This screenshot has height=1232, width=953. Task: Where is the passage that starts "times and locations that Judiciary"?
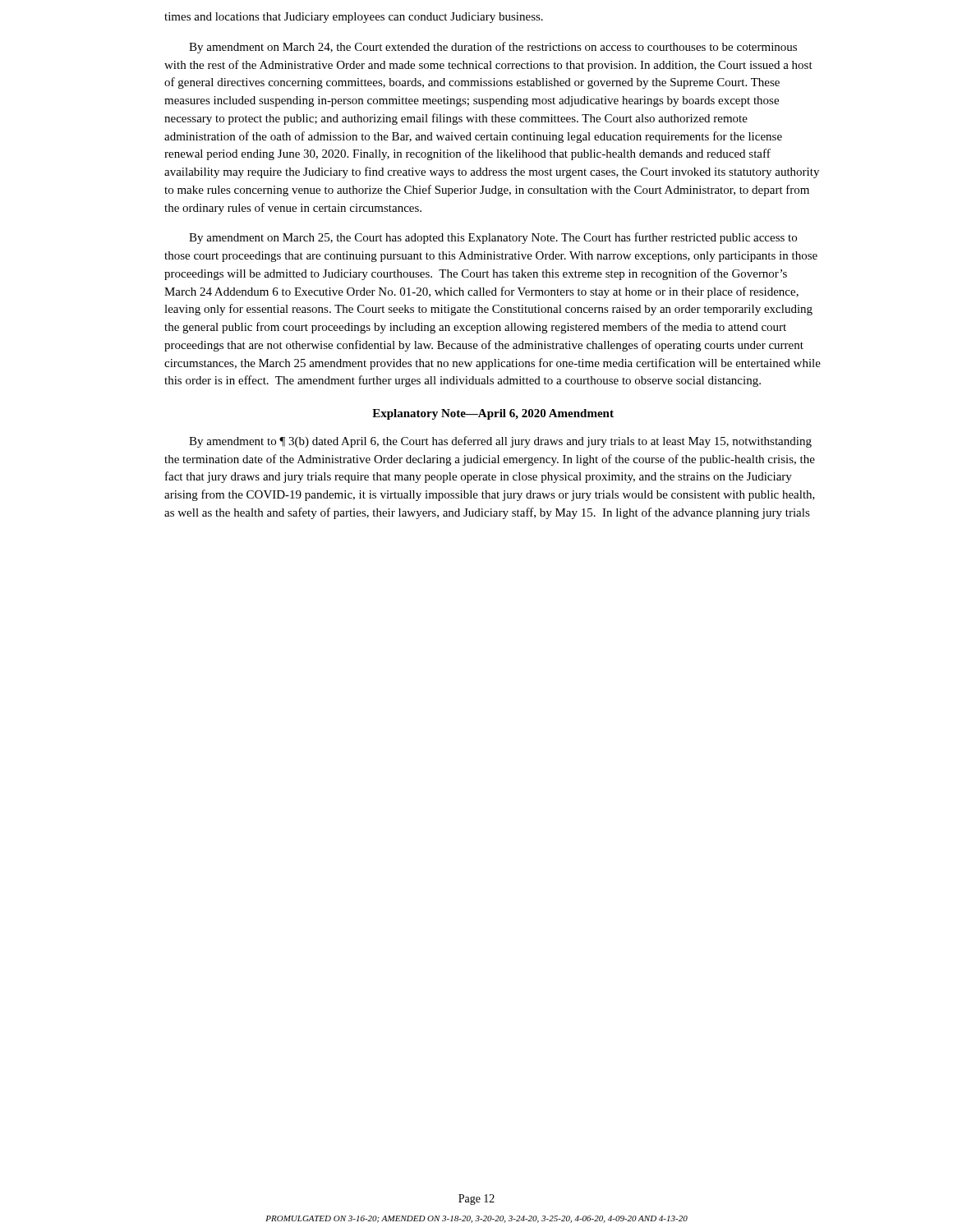point(354,16)
